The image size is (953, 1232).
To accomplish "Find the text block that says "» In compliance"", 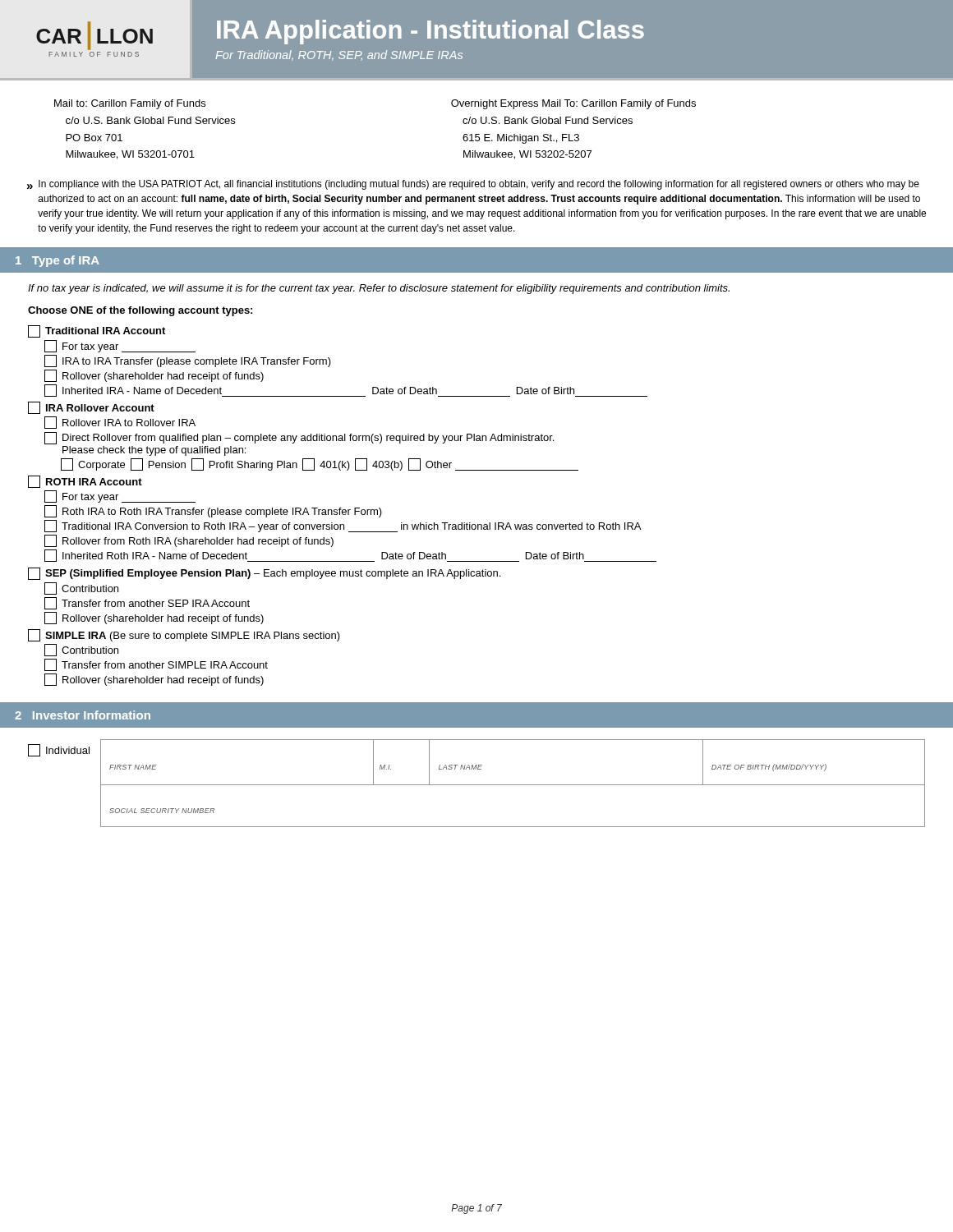I will coord(476,206).
